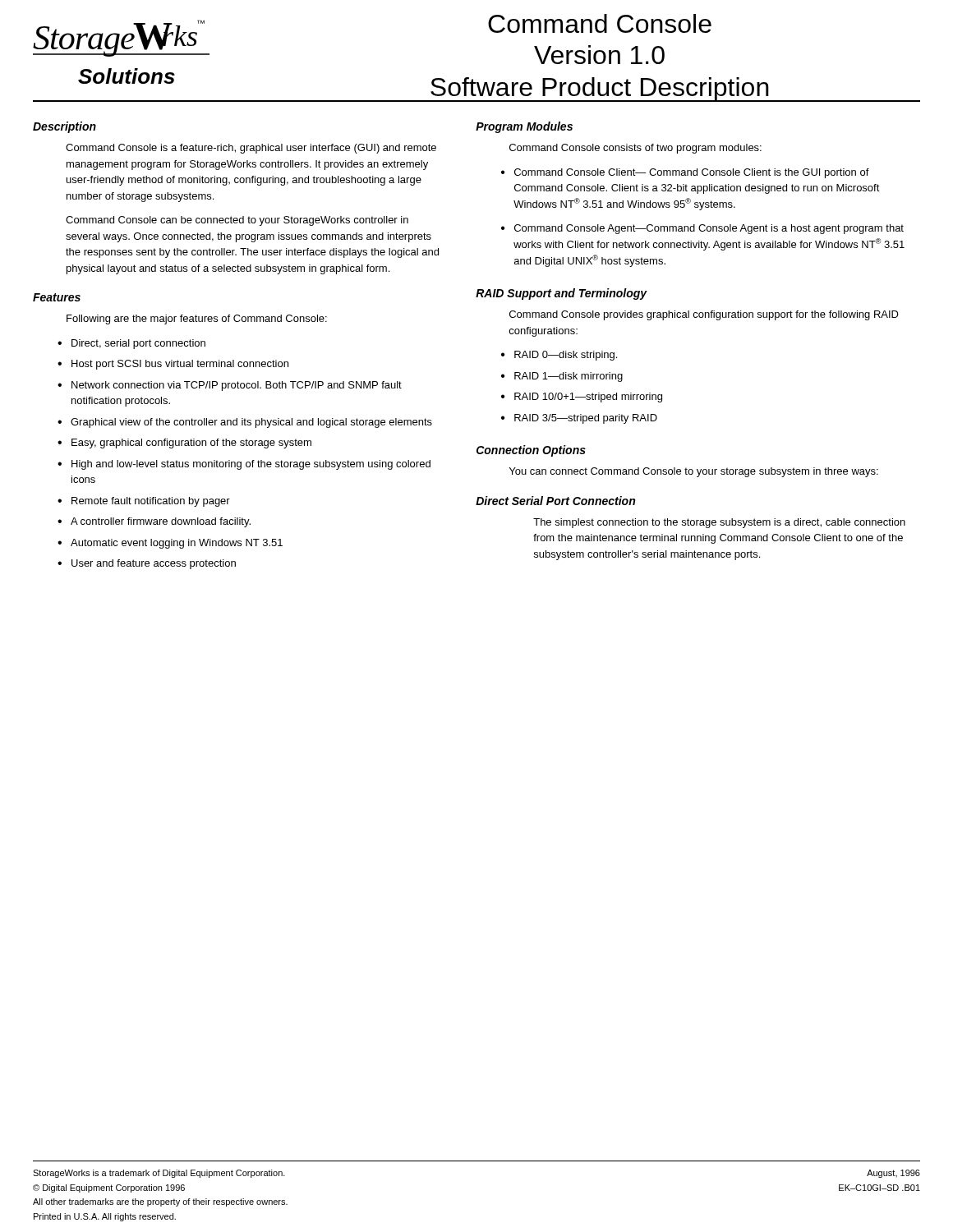This screenshot has height=1232, width=953.
Task: Select the region starting "You can connect"
Action: (694, 471)
